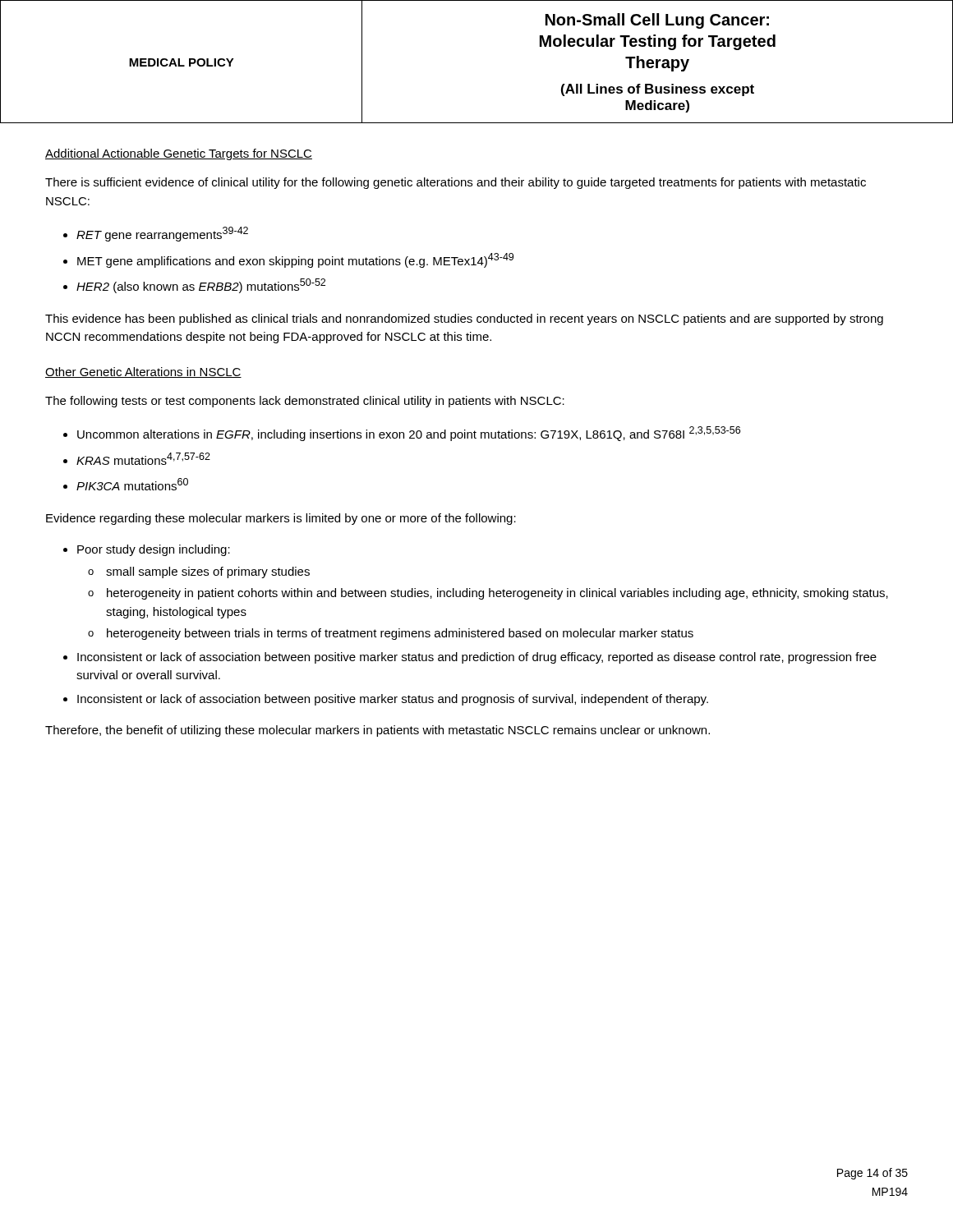Find the list item that reads "KRAS mutations4,7,57-62"
This screenshot has height=1232, width=953.
pyautogui.click(x=143, y=459)
